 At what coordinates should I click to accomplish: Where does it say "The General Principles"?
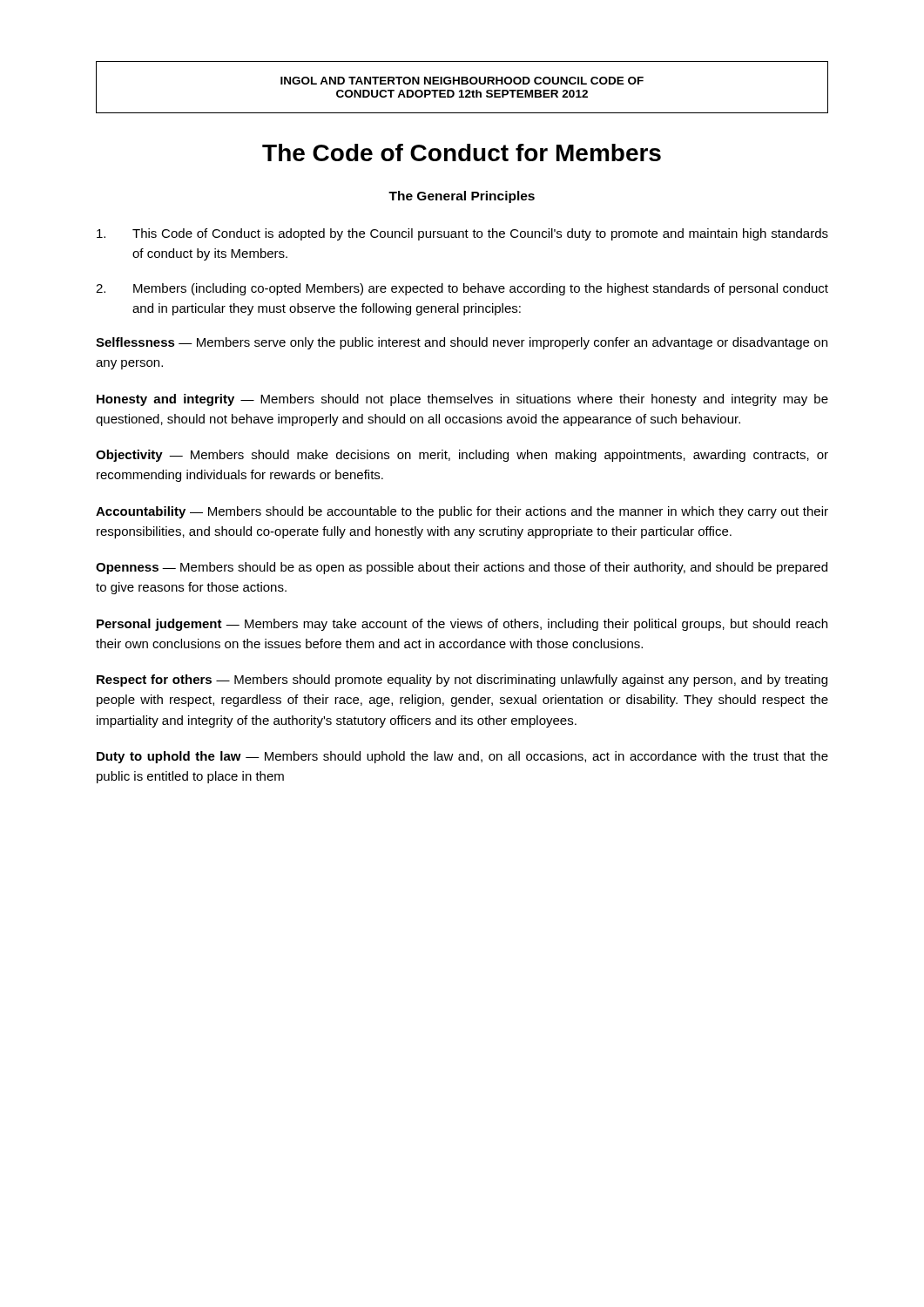462,196
